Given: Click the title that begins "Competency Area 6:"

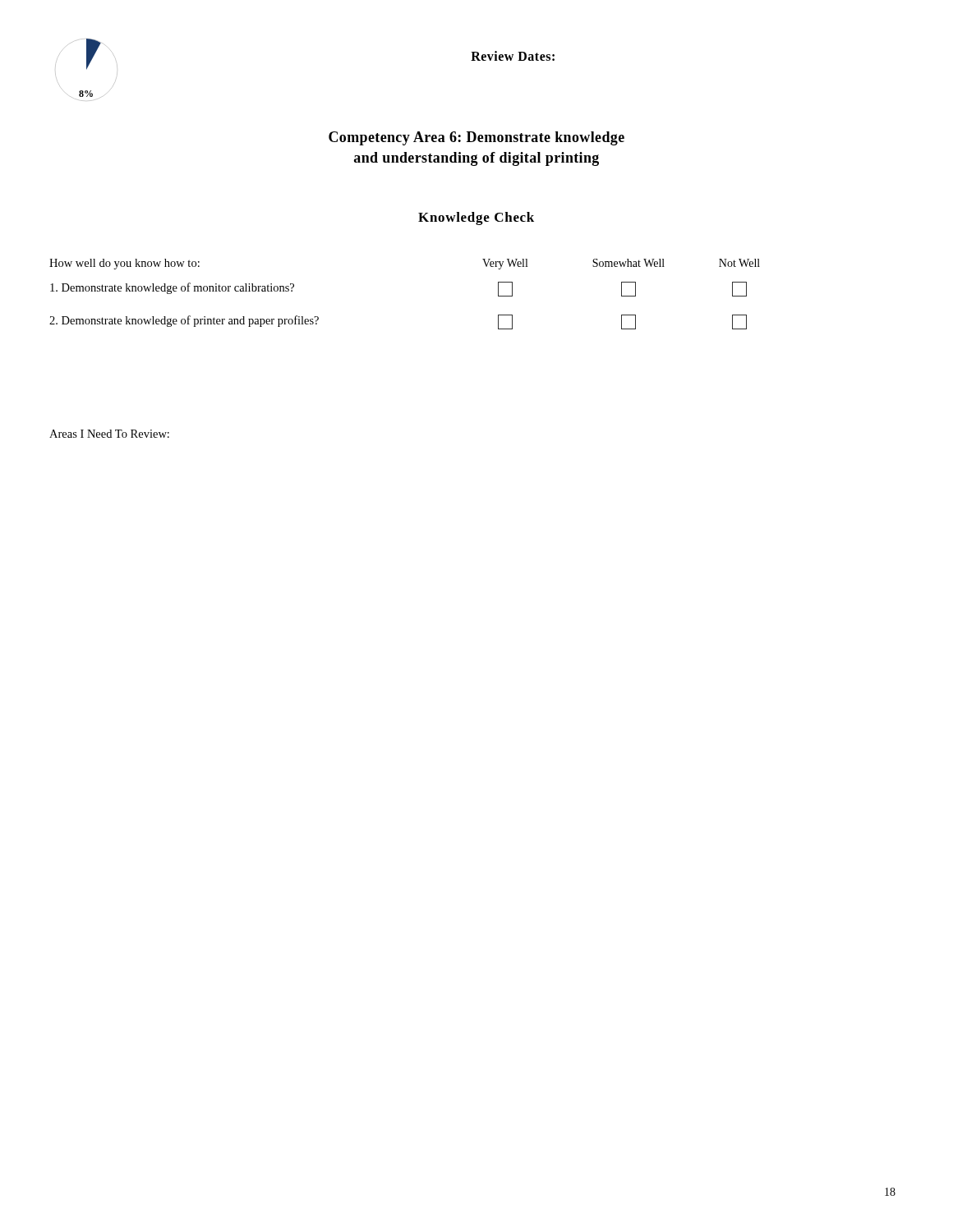Looking at the screenshot, I should pyautogui.click(x=476, y=148).
